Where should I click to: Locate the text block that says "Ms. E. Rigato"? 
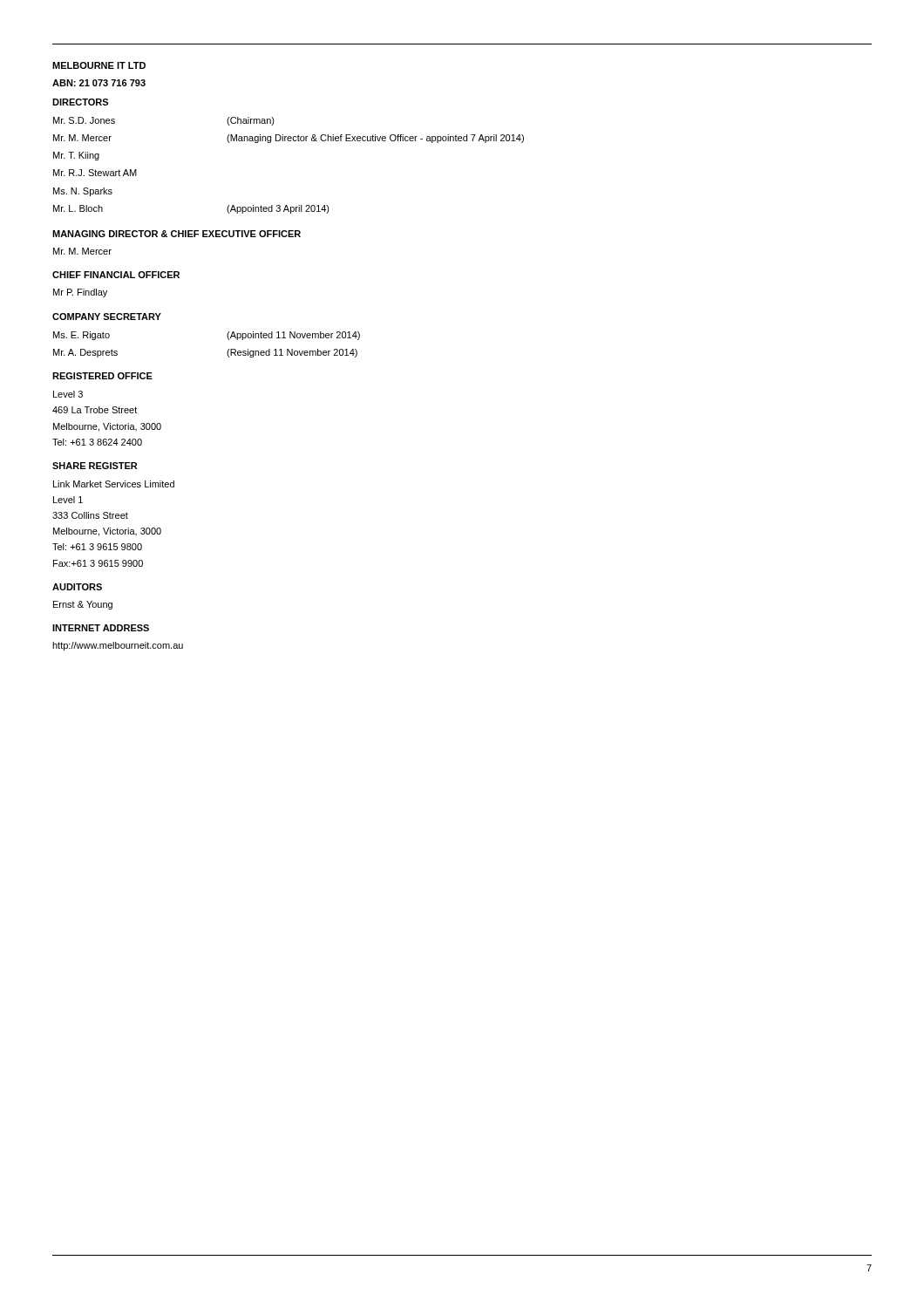86,335
